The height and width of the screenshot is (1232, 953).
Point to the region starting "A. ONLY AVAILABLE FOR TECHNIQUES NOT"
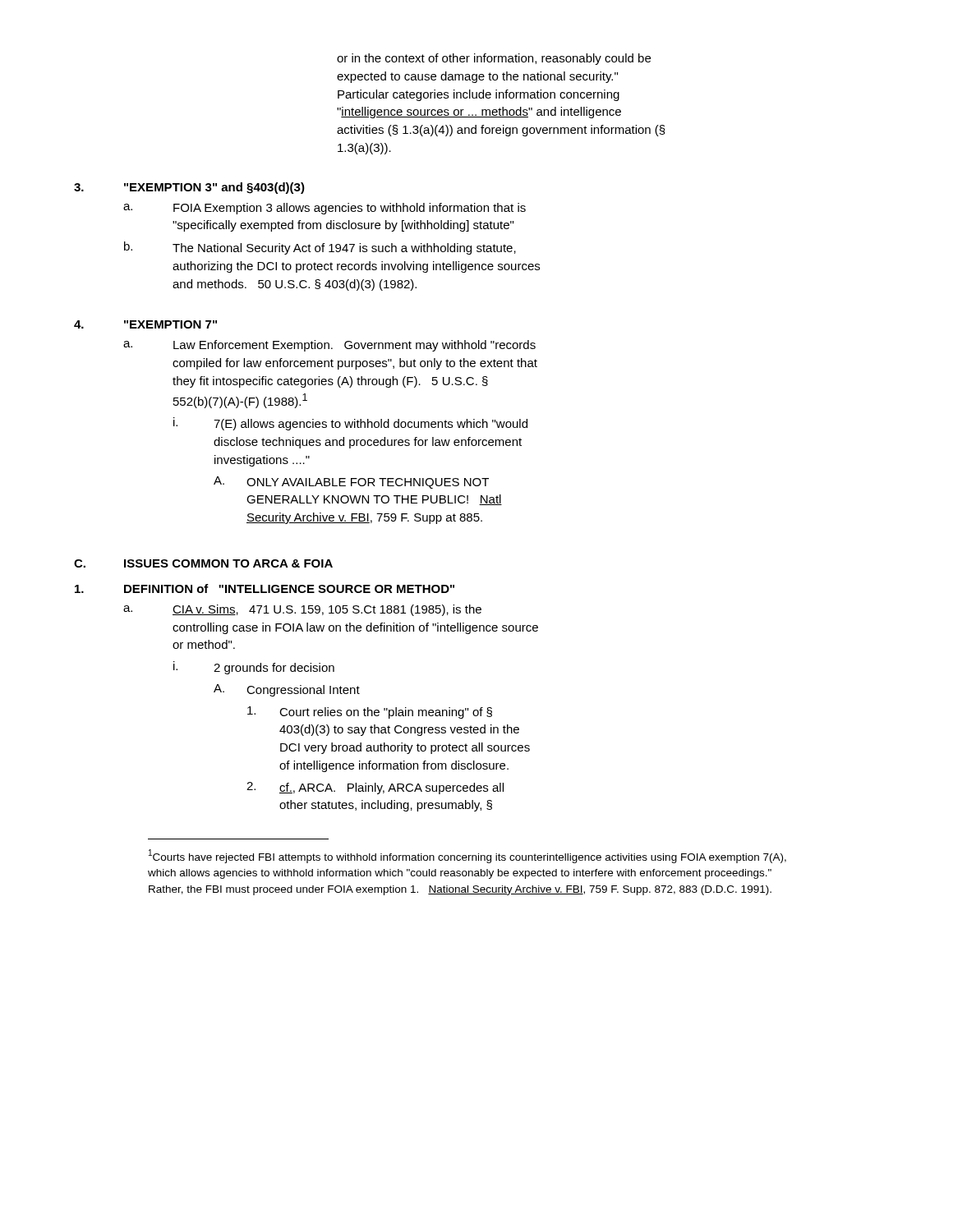(351, 483)
